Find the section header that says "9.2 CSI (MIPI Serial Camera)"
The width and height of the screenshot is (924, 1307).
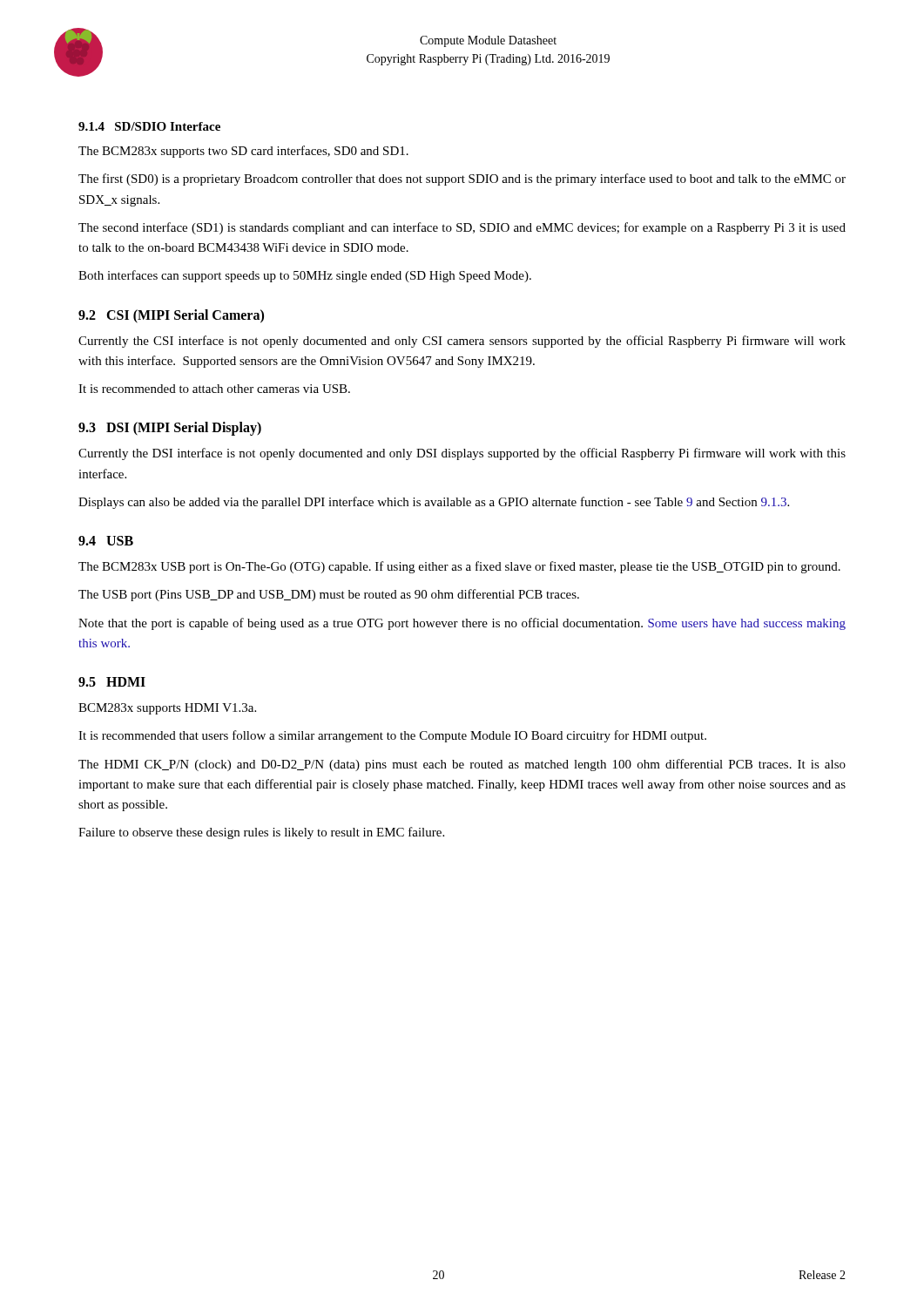[x=171, y=315]
